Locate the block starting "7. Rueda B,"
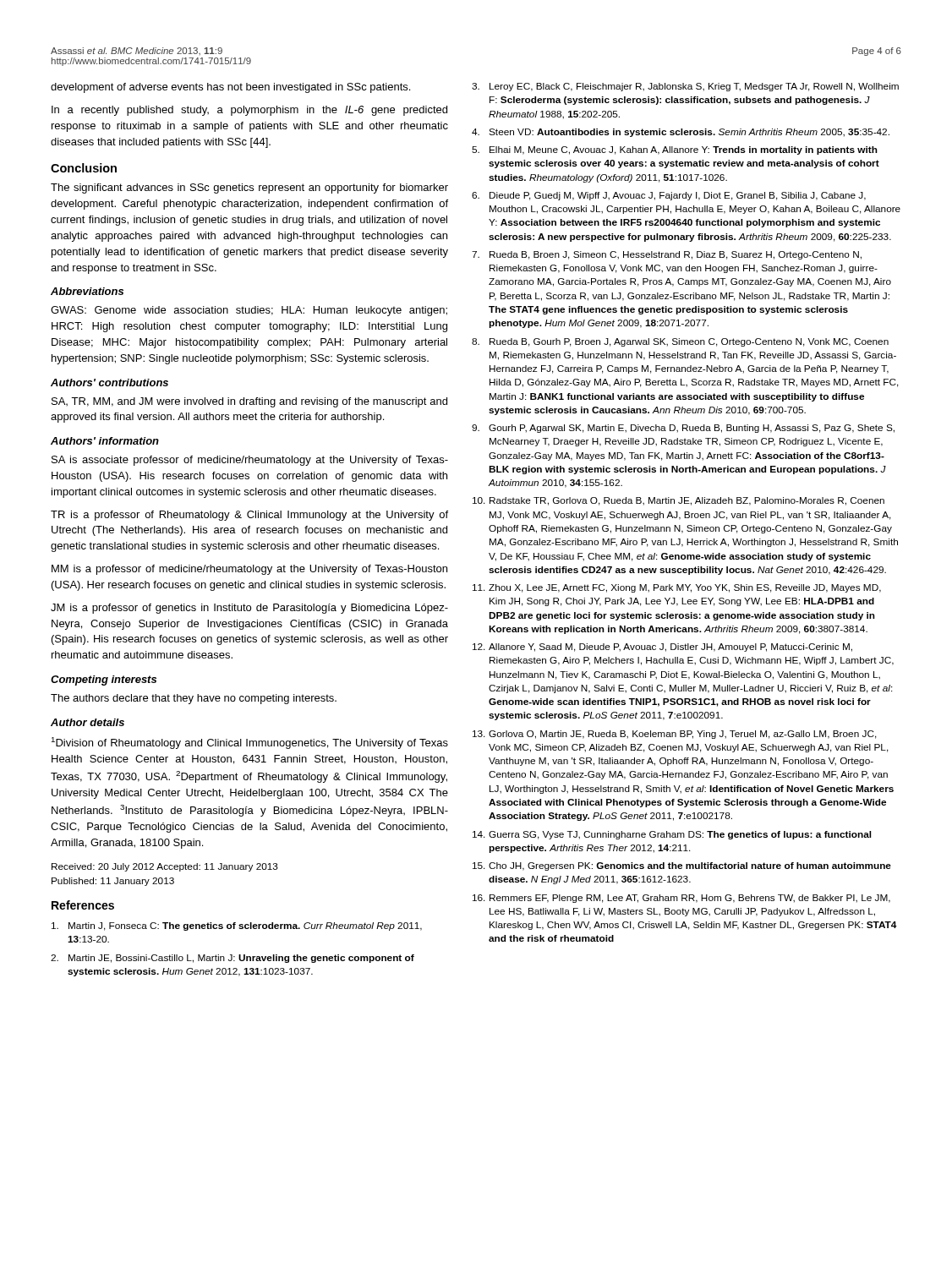The image size is (952, 1268). 687,289
